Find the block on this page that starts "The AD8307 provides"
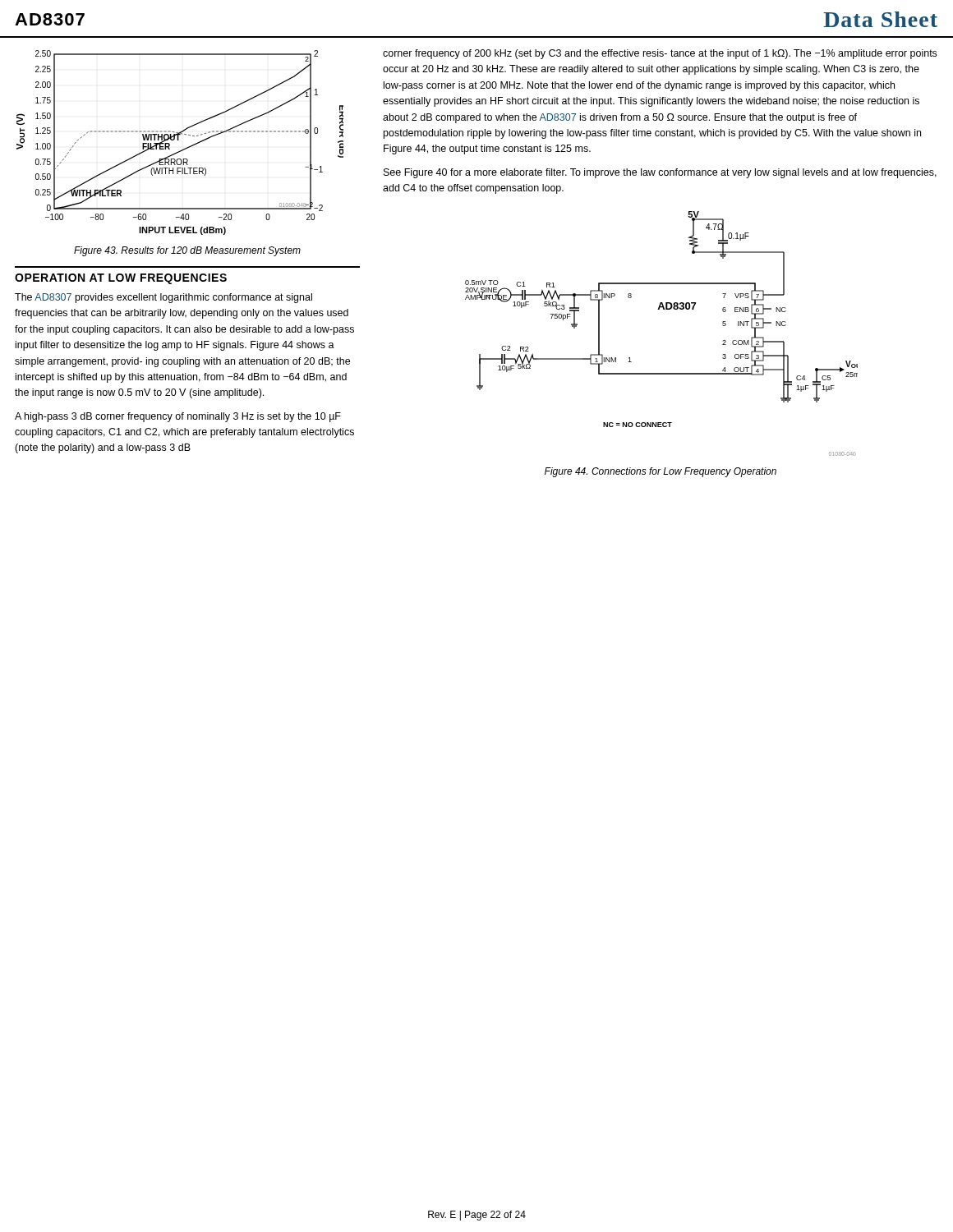 click(x=185, y=345)
